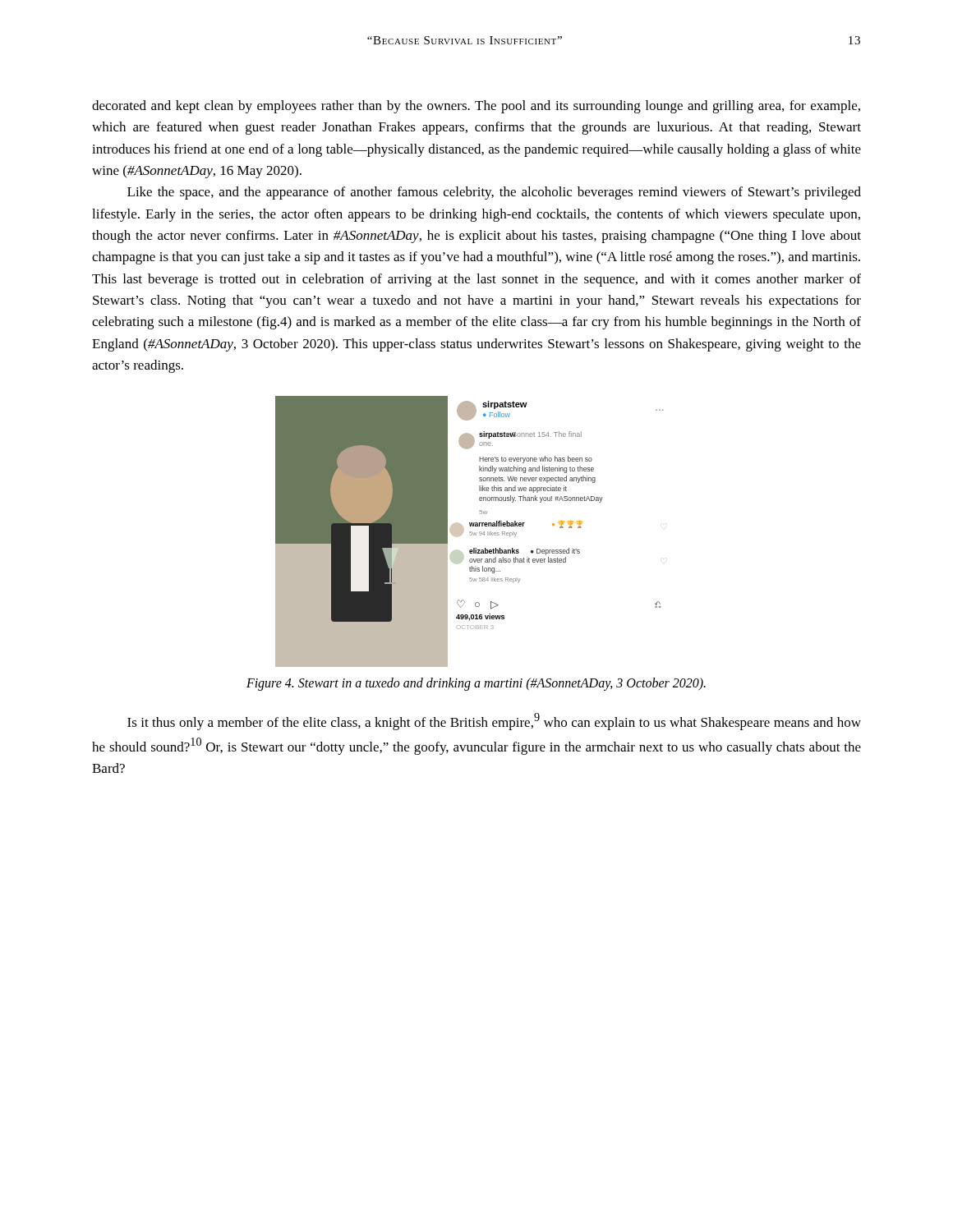
Task: Point to the block beginning "Like the space, and the appearance of another"
Action: tap(476, 279)
